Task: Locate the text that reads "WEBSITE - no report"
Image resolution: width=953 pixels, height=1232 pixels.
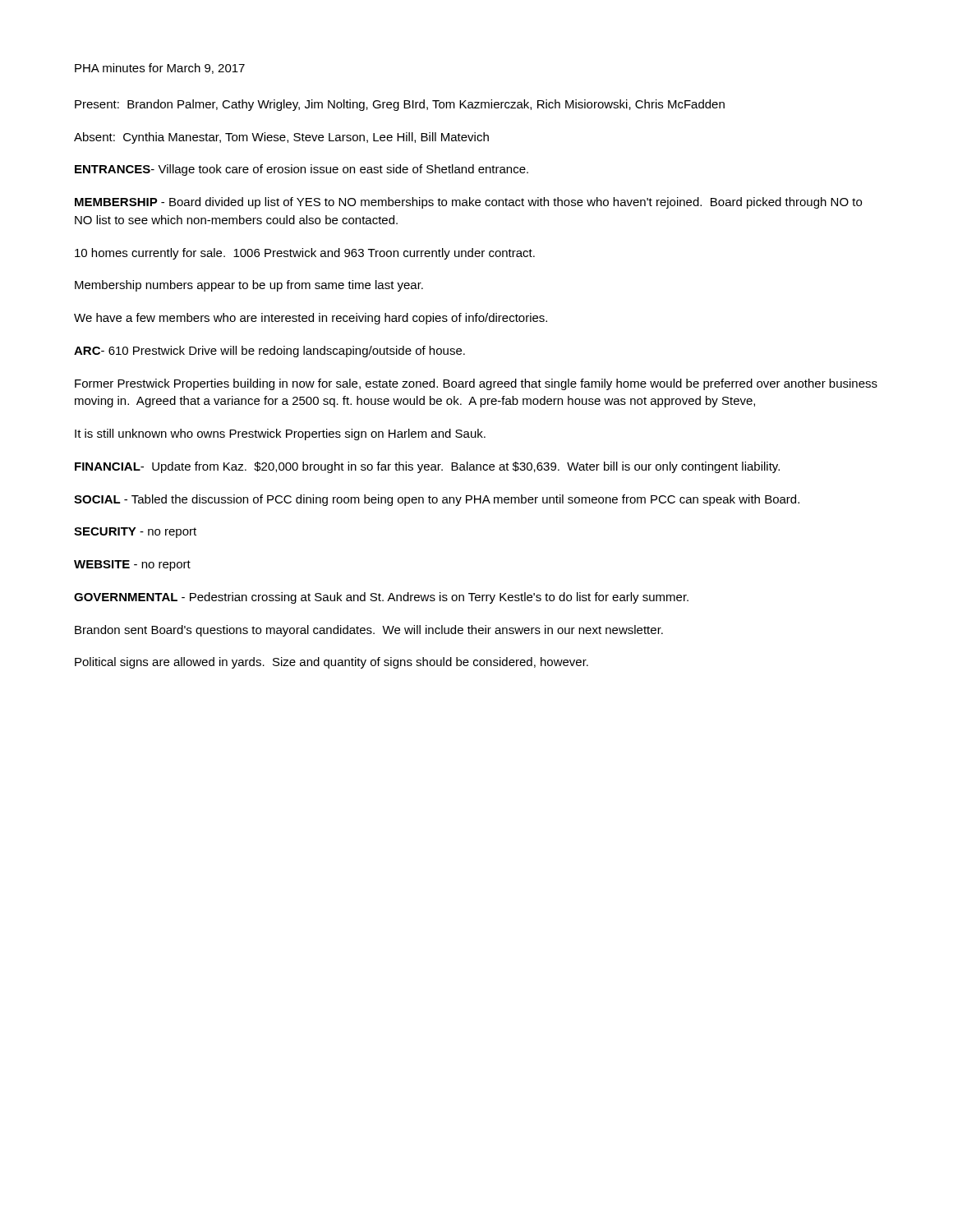Action: pyautogui.click(x=132, y=564)
